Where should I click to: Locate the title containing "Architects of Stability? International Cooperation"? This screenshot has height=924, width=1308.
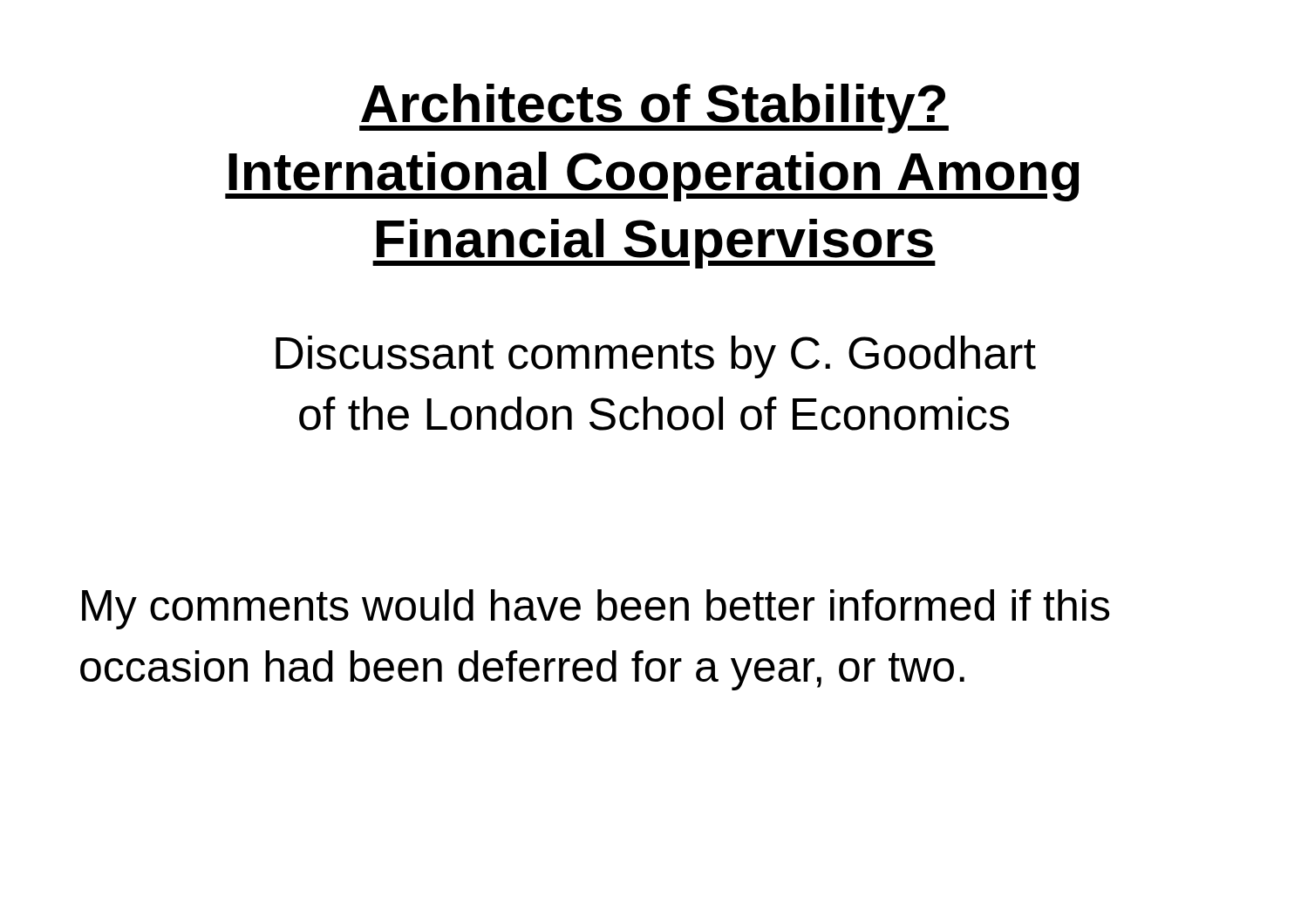(x=654, y=171)
